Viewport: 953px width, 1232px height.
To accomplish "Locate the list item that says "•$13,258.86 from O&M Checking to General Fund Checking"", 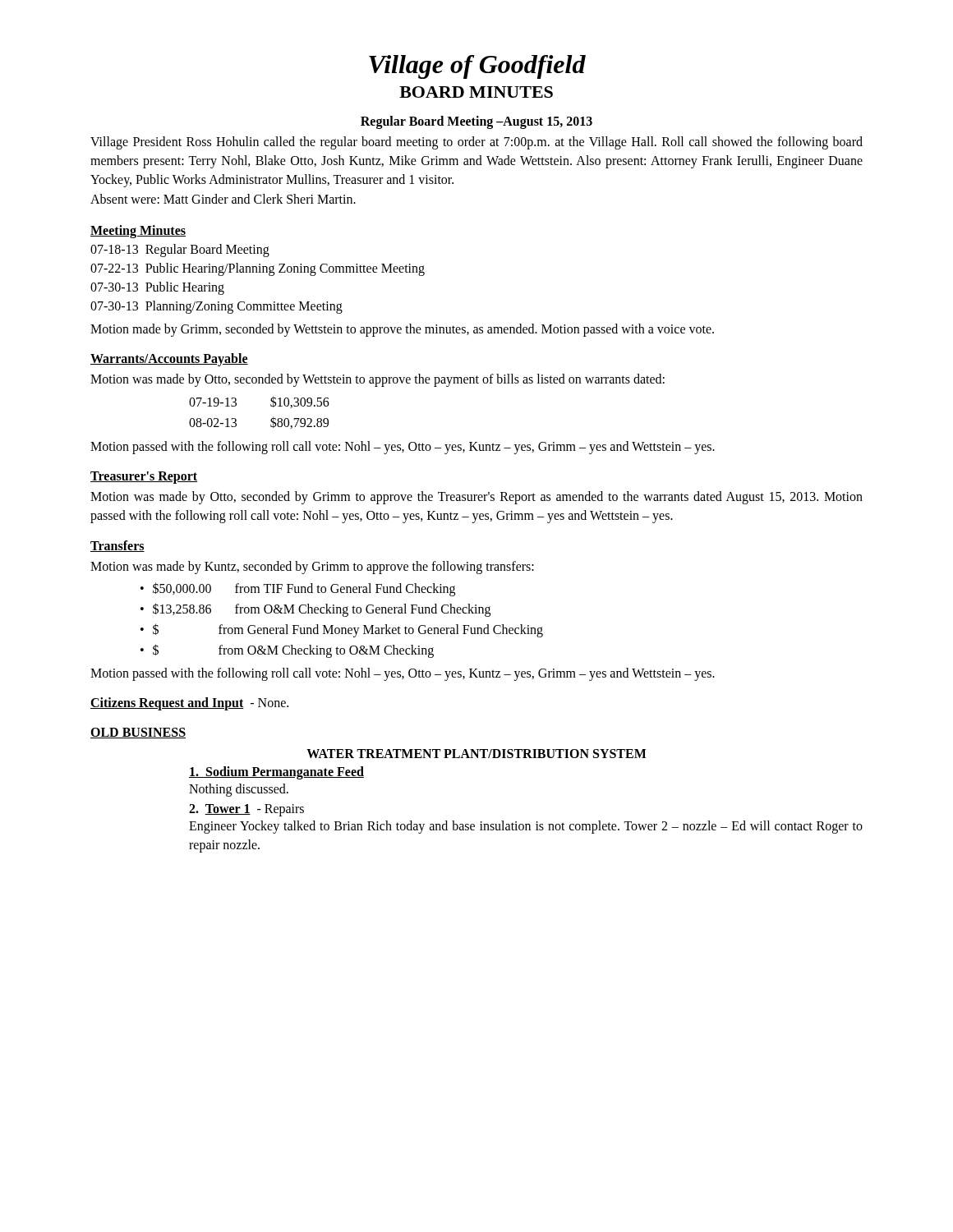I will pos(315,609).
